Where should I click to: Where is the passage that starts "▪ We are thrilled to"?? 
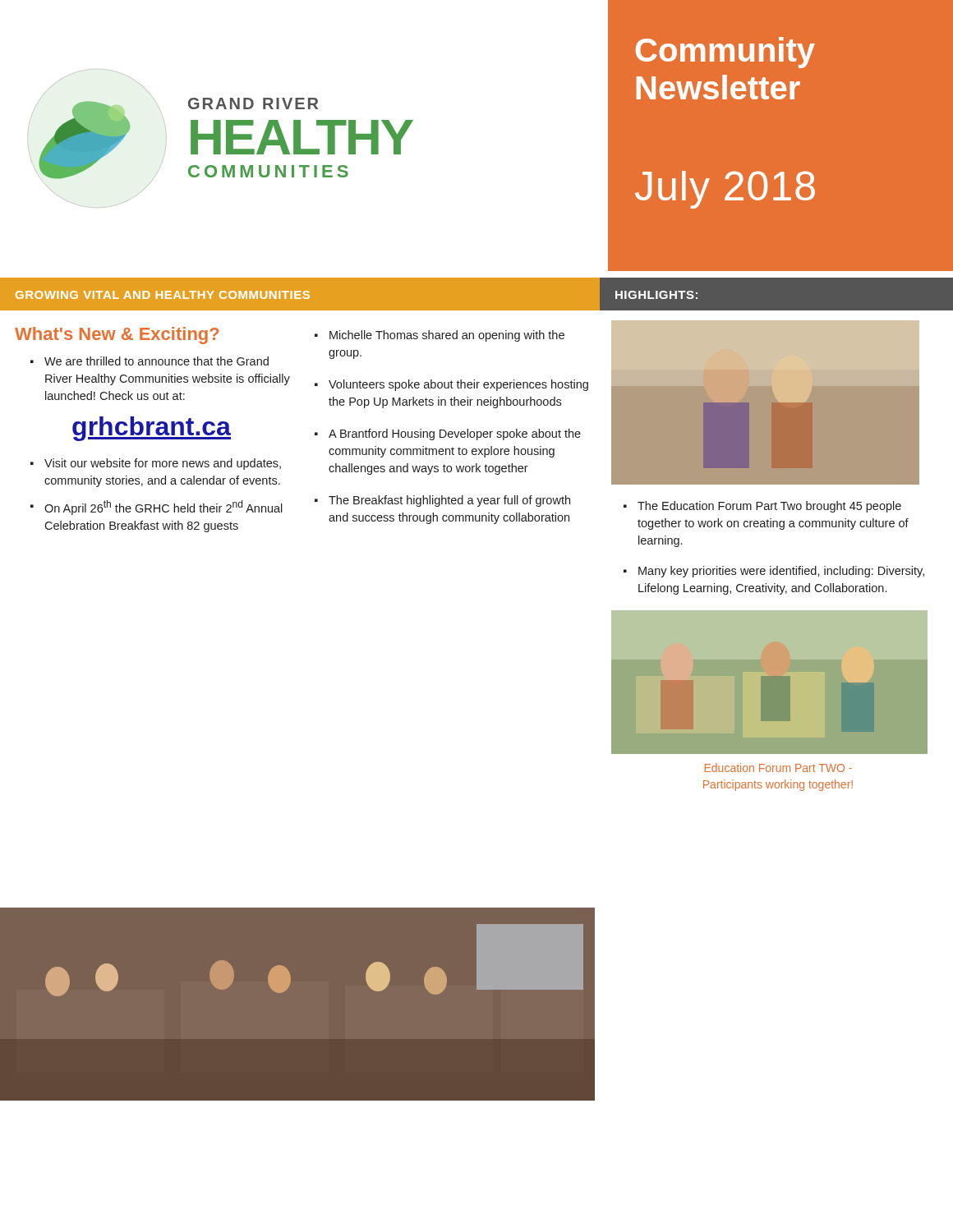tap(163, 379)
